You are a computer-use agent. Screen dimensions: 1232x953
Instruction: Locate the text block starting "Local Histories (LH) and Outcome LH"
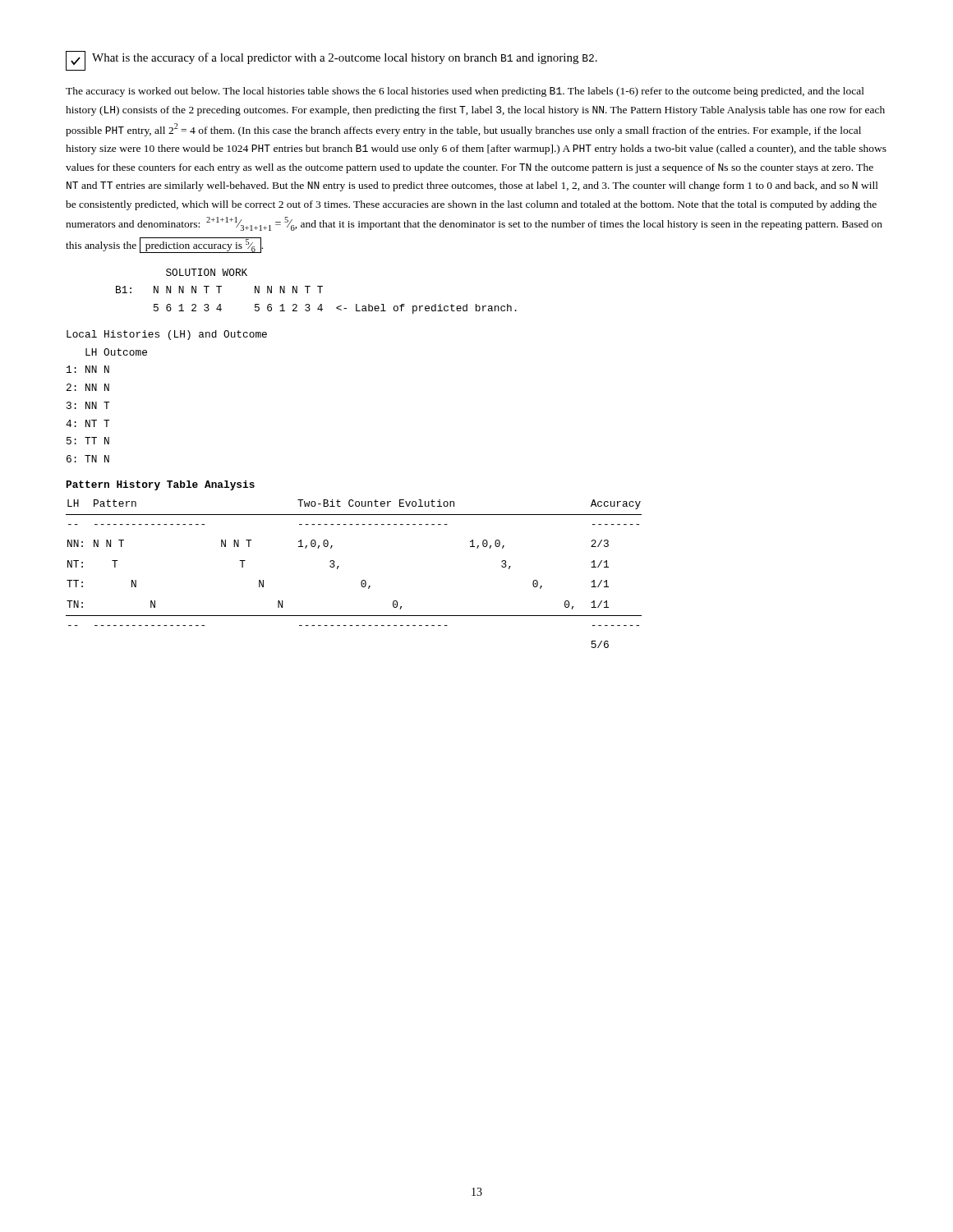(167, 335)
